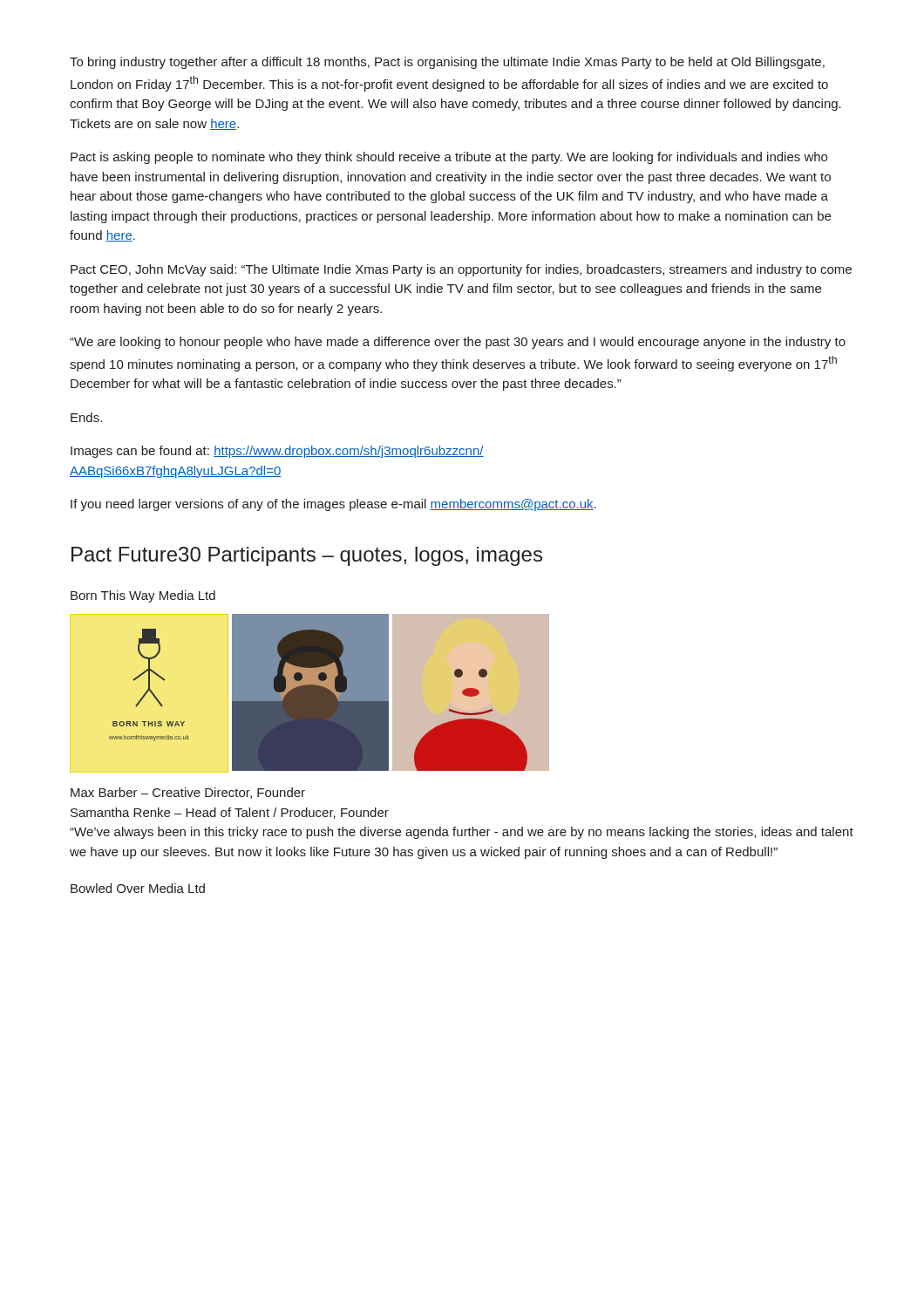This screenshot has height=1308, width=924.
Task: Navigate to the text block starting "Born This Way Media Ltd"
Action: coord(143,595)
